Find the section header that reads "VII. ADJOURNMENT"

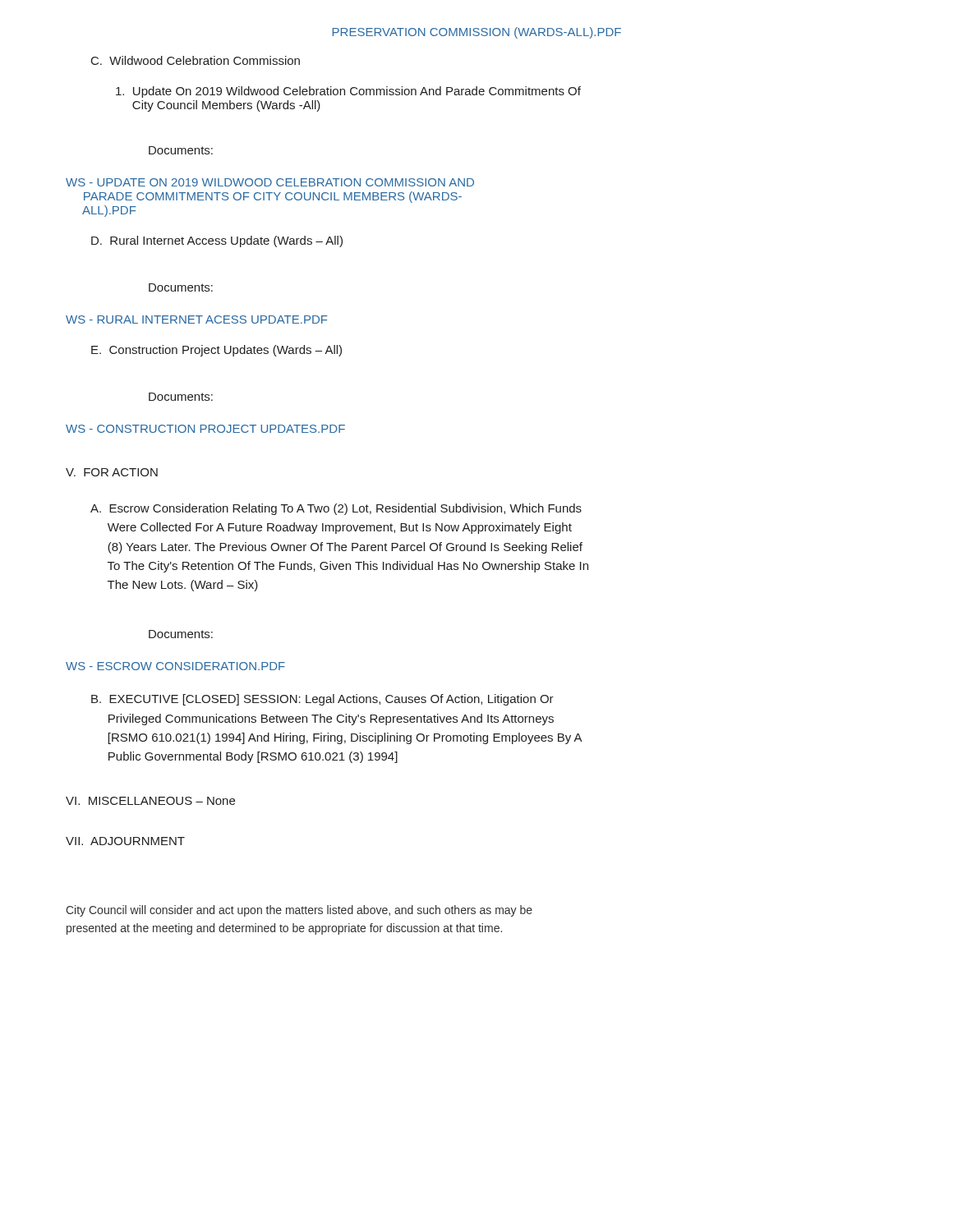point(125,841)
